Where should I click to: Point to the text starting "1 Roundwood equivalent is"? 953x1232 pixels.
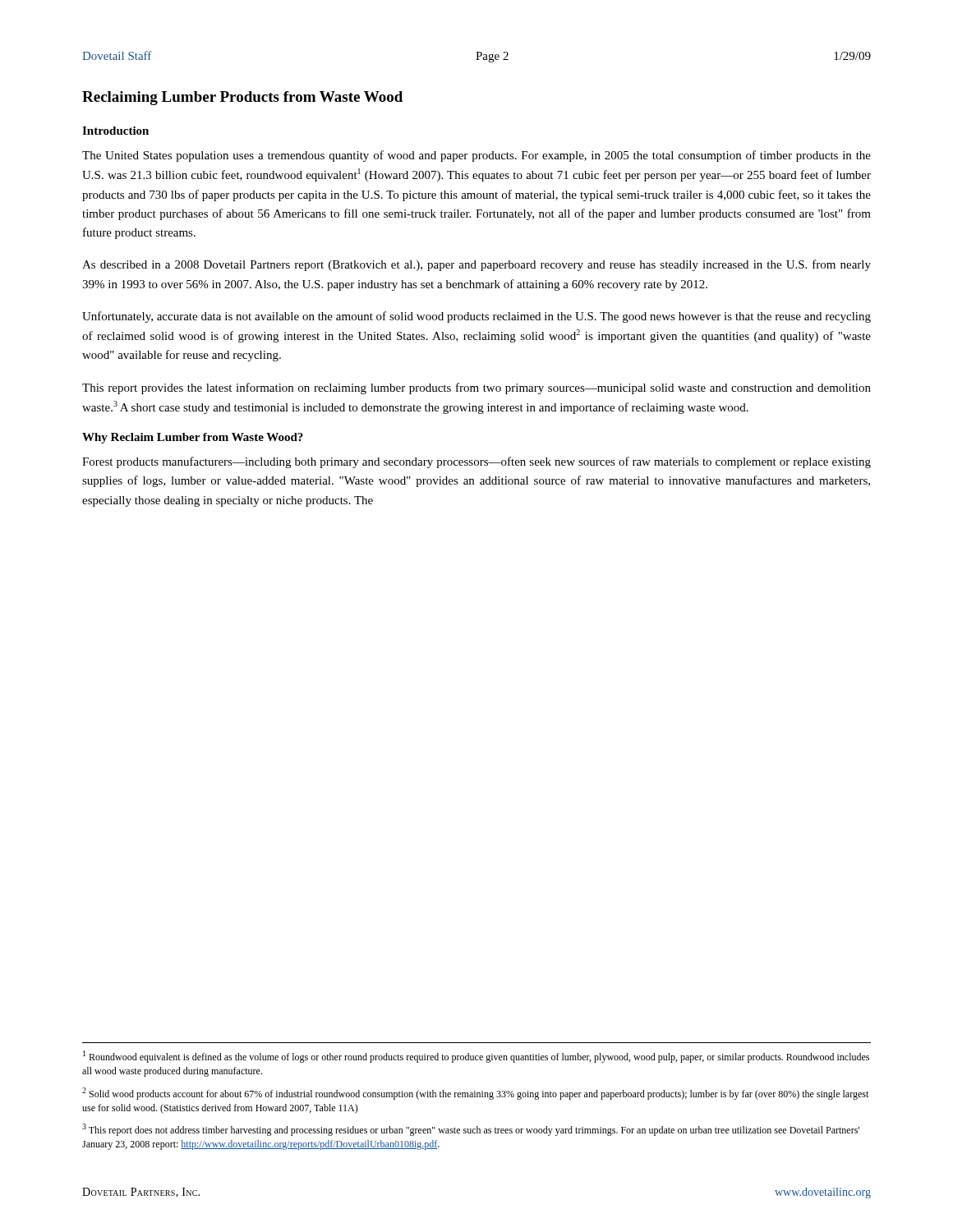tap(476, 1063)
